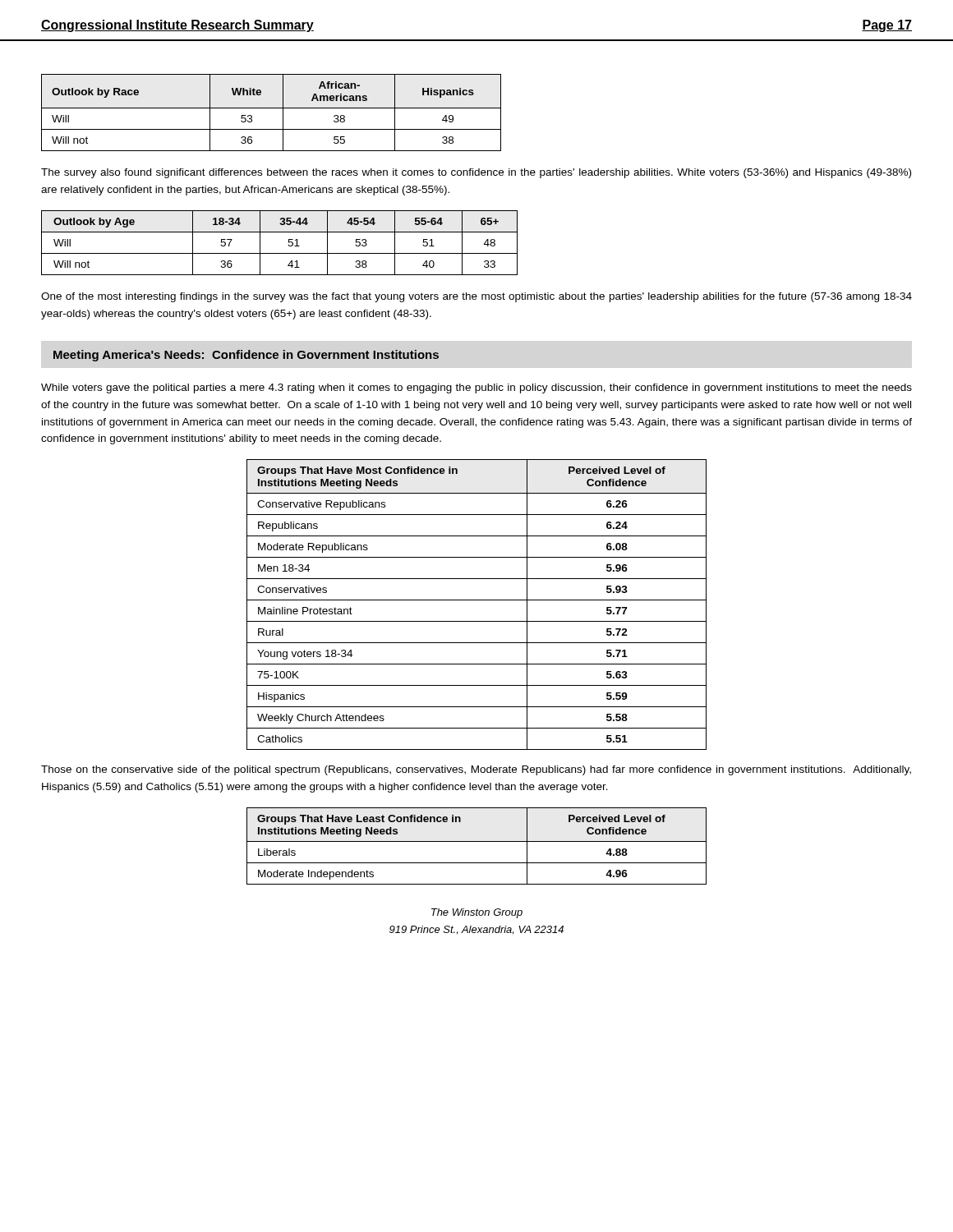Screen dimensions: 1232x953
Task: Click on the text block starting "Those on the conservative side of the"
Action: (x=476, y=778)
